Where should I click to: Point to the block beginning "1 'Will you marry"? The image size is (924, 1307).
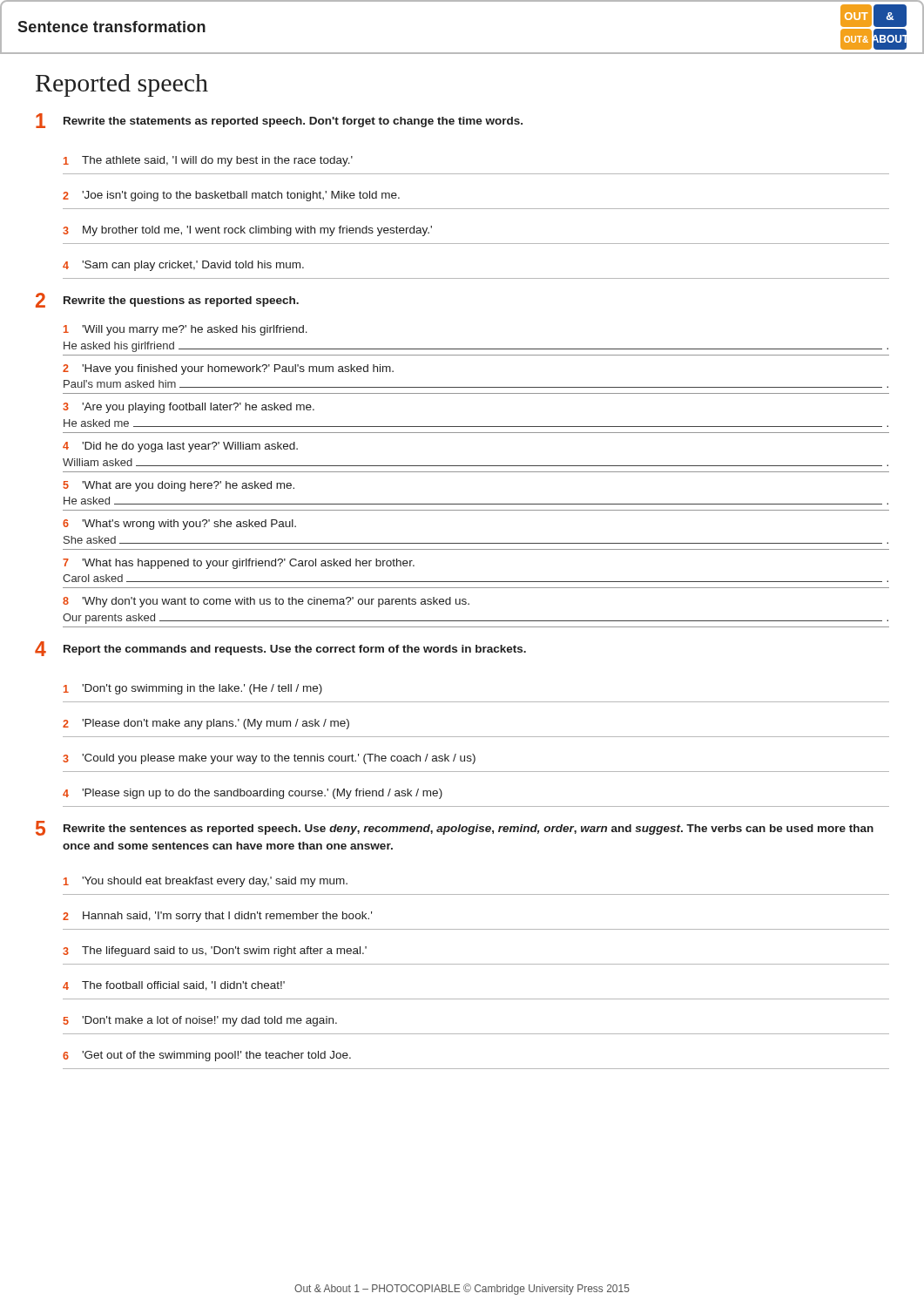476,337
